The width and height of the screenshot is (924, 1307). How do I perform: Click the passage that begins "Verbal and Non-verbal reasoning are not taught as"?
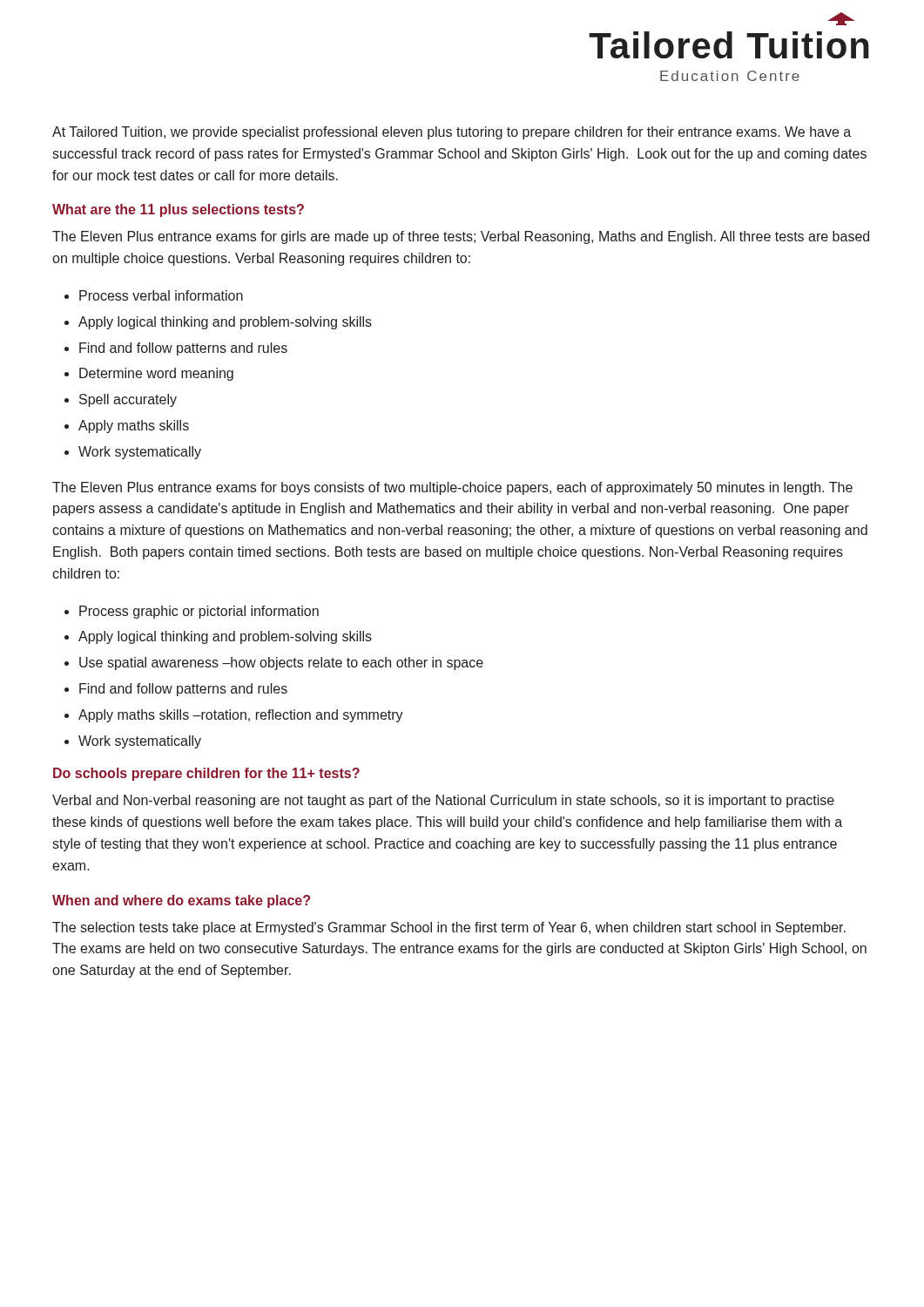pyautogui.click(x=447, y=833)
